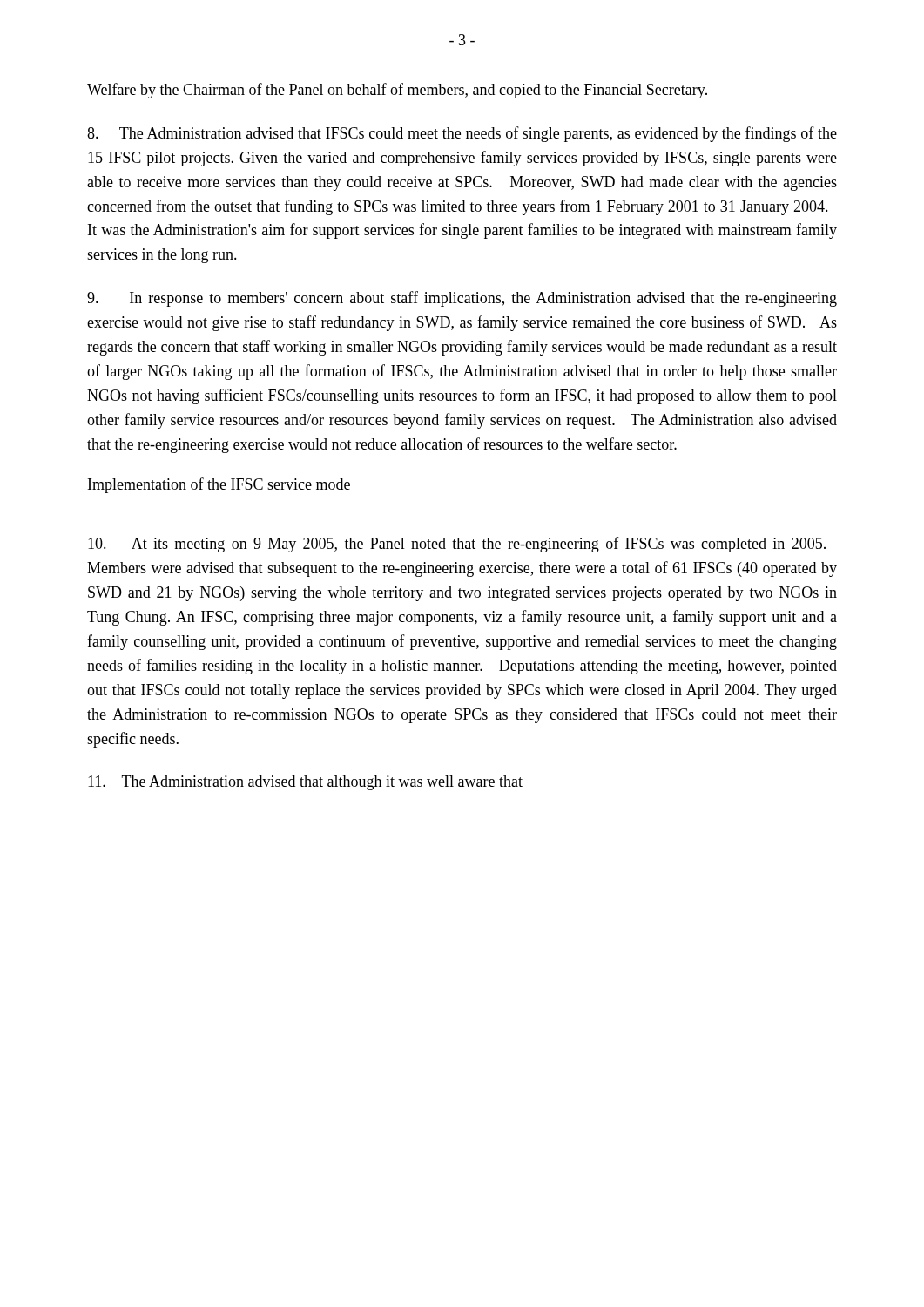924x1307 pixels.
Task: Find the text block containing "Welfare by the Chairman of the Panel"
Action: click(398, 90)
